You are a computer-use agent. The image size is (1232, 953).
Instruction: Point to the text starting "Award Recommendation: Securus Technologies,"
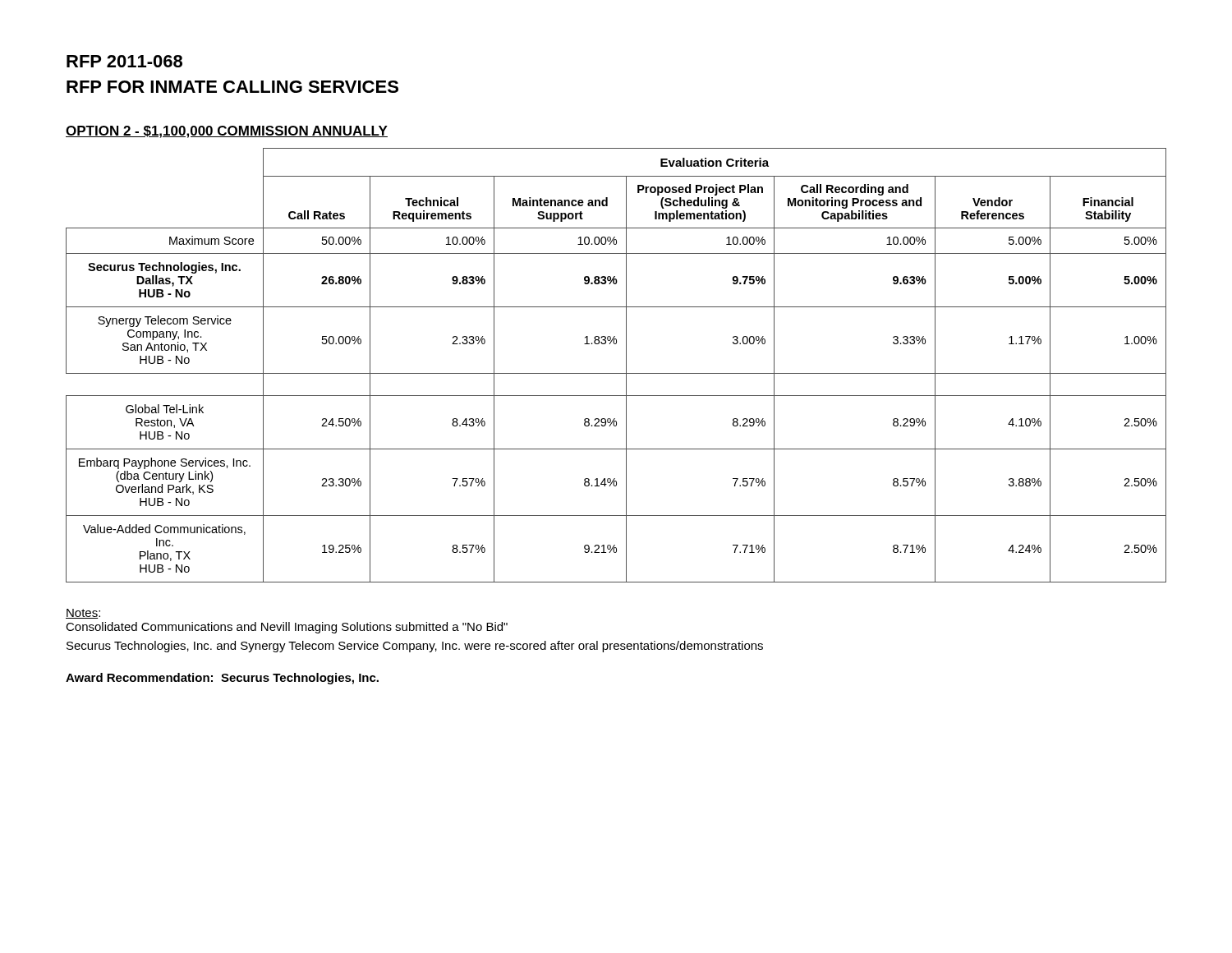(x=223, y=677)
